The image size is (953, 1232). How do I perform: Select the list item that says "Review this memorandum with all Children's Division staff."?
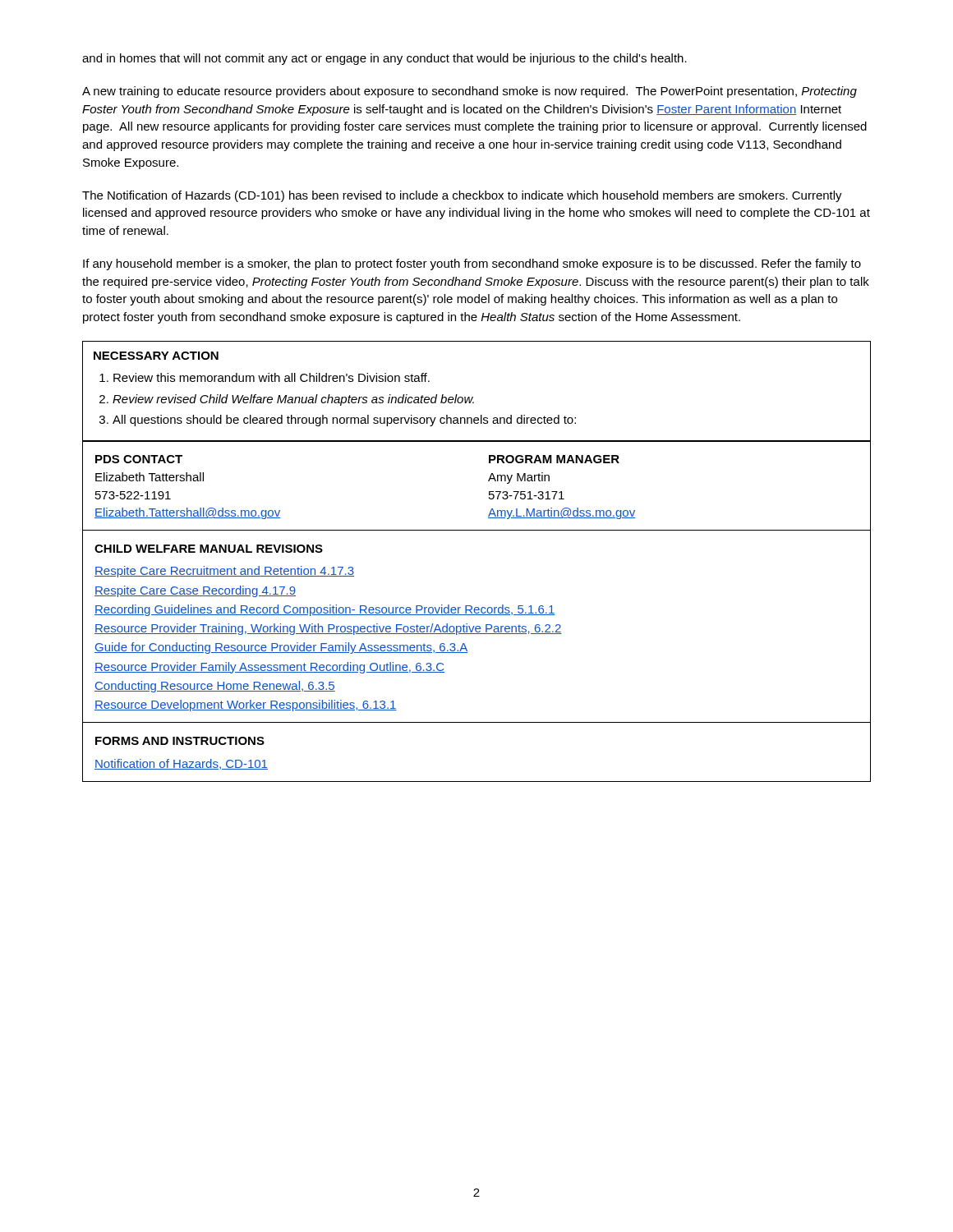point(271,377)
